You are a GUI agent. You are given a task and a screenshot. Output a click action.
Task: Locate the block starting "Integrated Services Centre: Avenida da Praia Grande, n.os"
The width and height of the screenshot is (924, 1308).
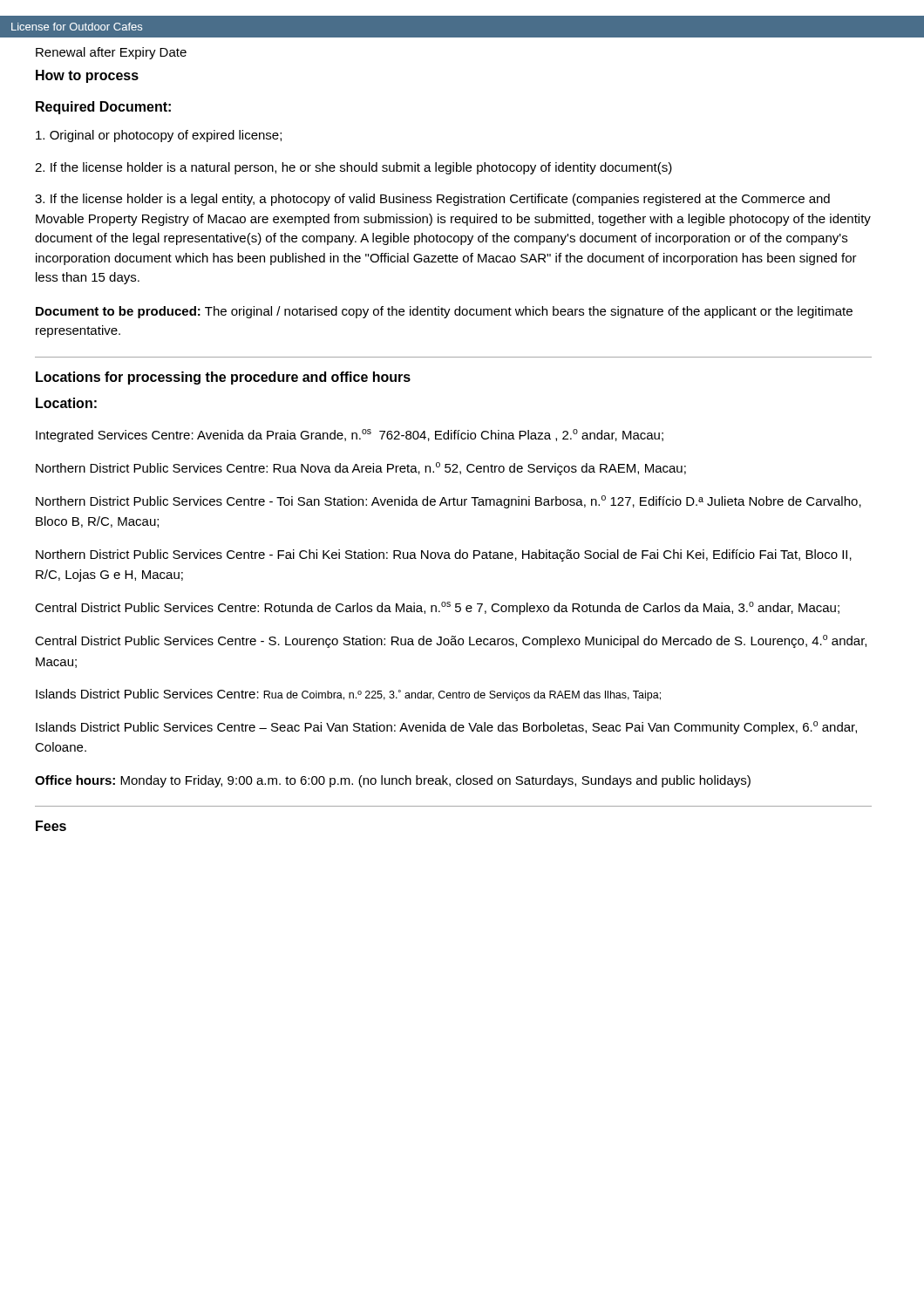pos(350,433)
